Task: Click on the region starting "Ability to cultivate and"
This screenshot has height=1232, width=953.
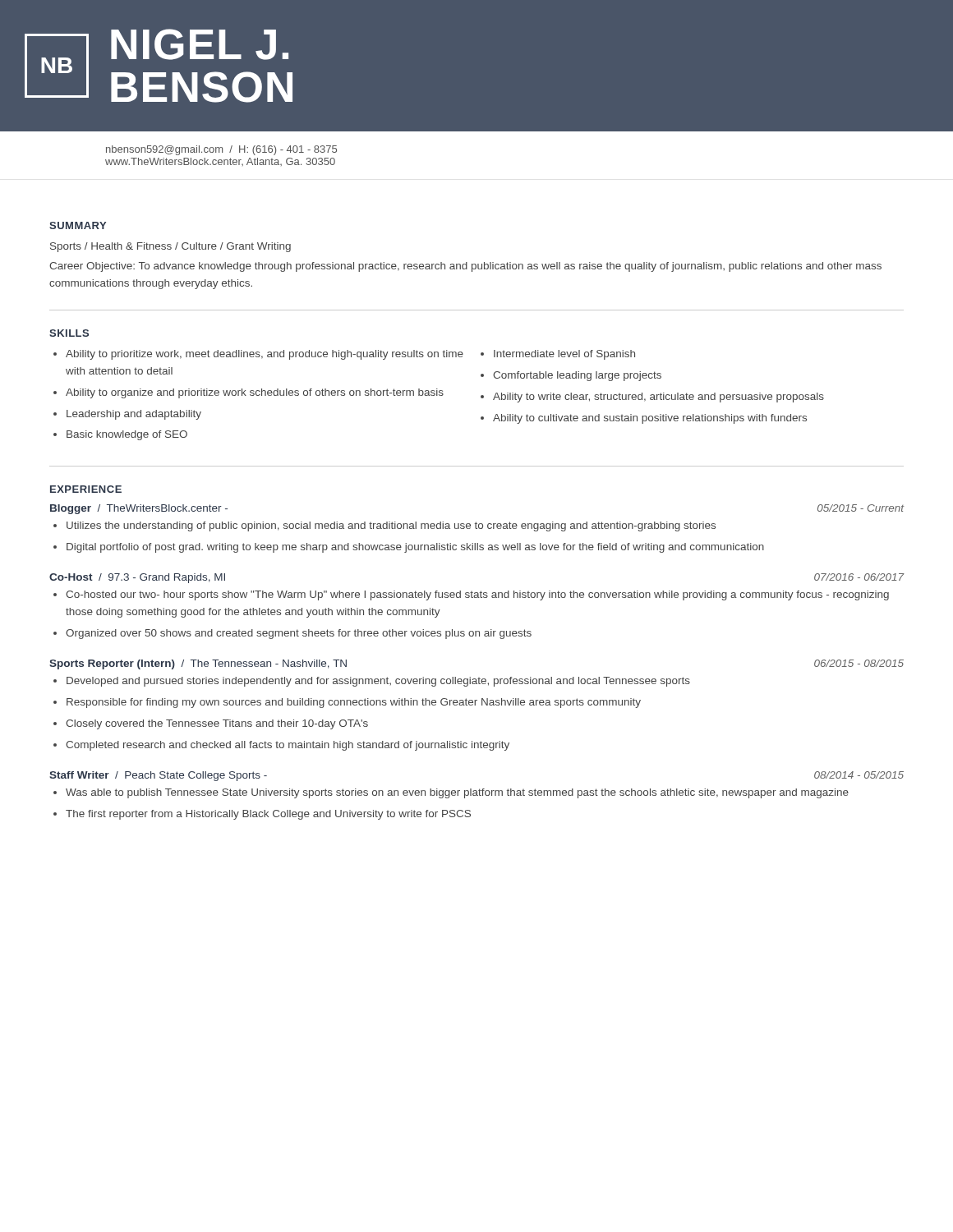Action: pos(650,417)
